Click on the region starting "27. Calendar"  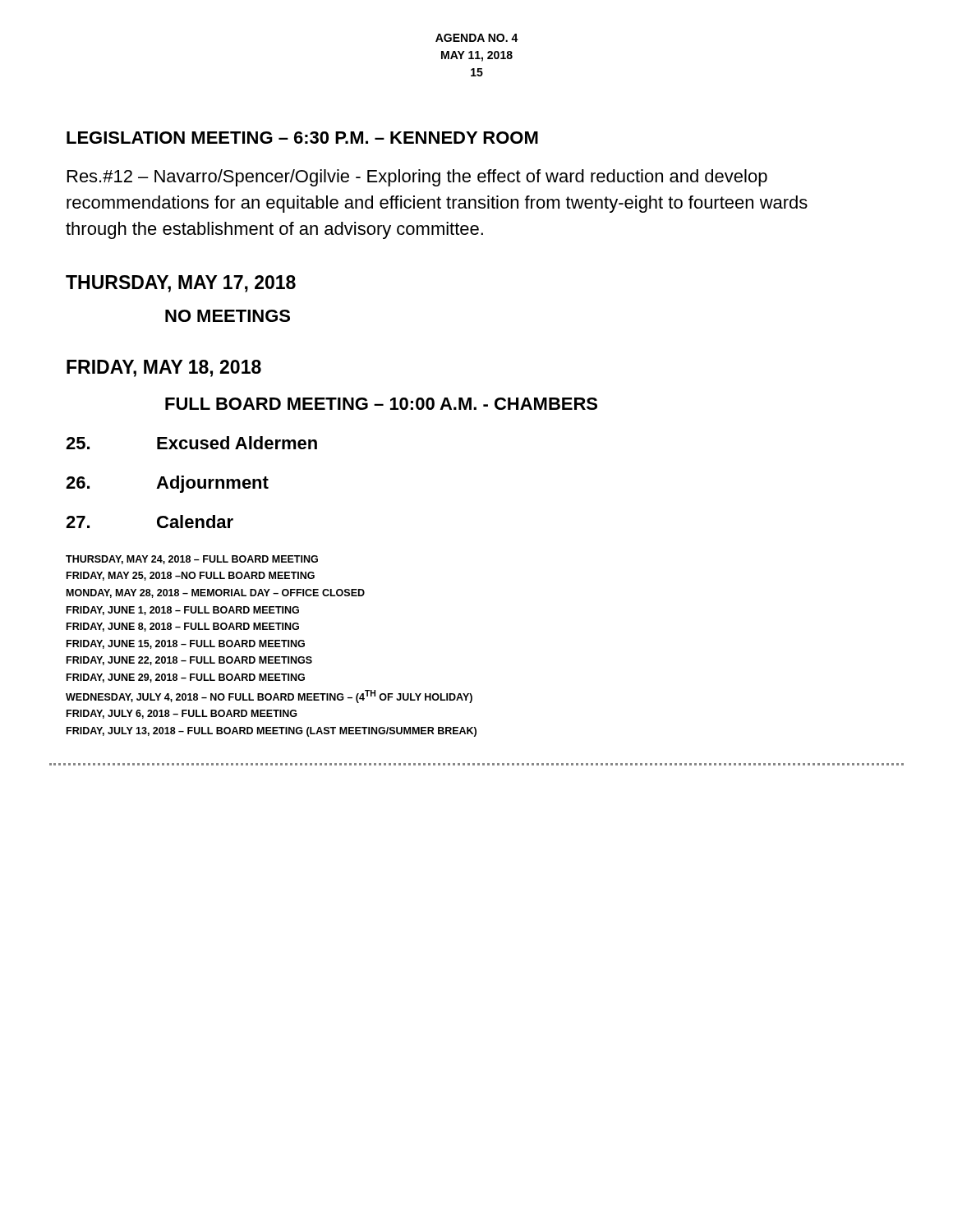[150, 522]
